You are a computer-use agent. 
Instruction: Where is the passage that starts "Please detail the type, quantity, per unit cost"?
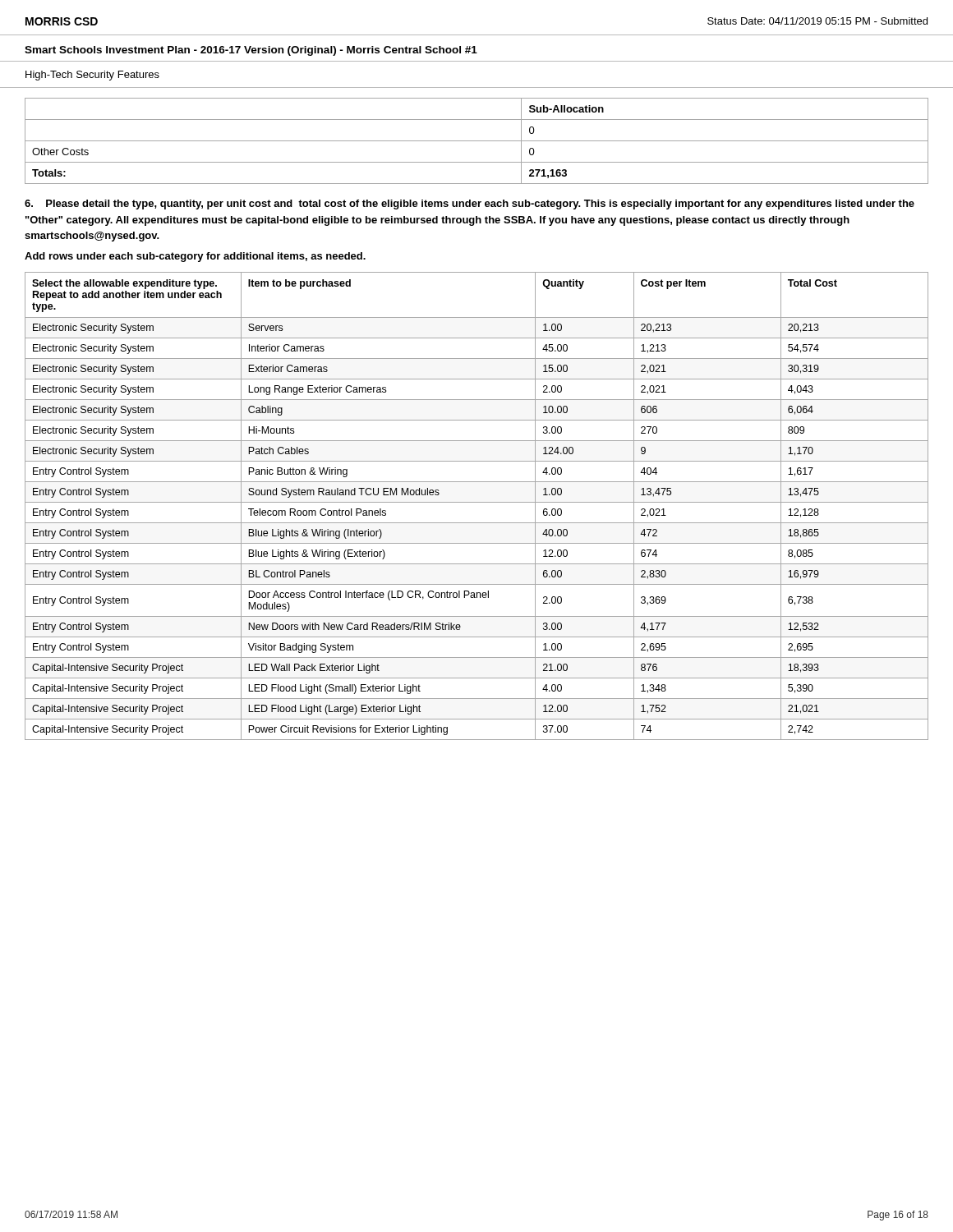pos(476,230)
